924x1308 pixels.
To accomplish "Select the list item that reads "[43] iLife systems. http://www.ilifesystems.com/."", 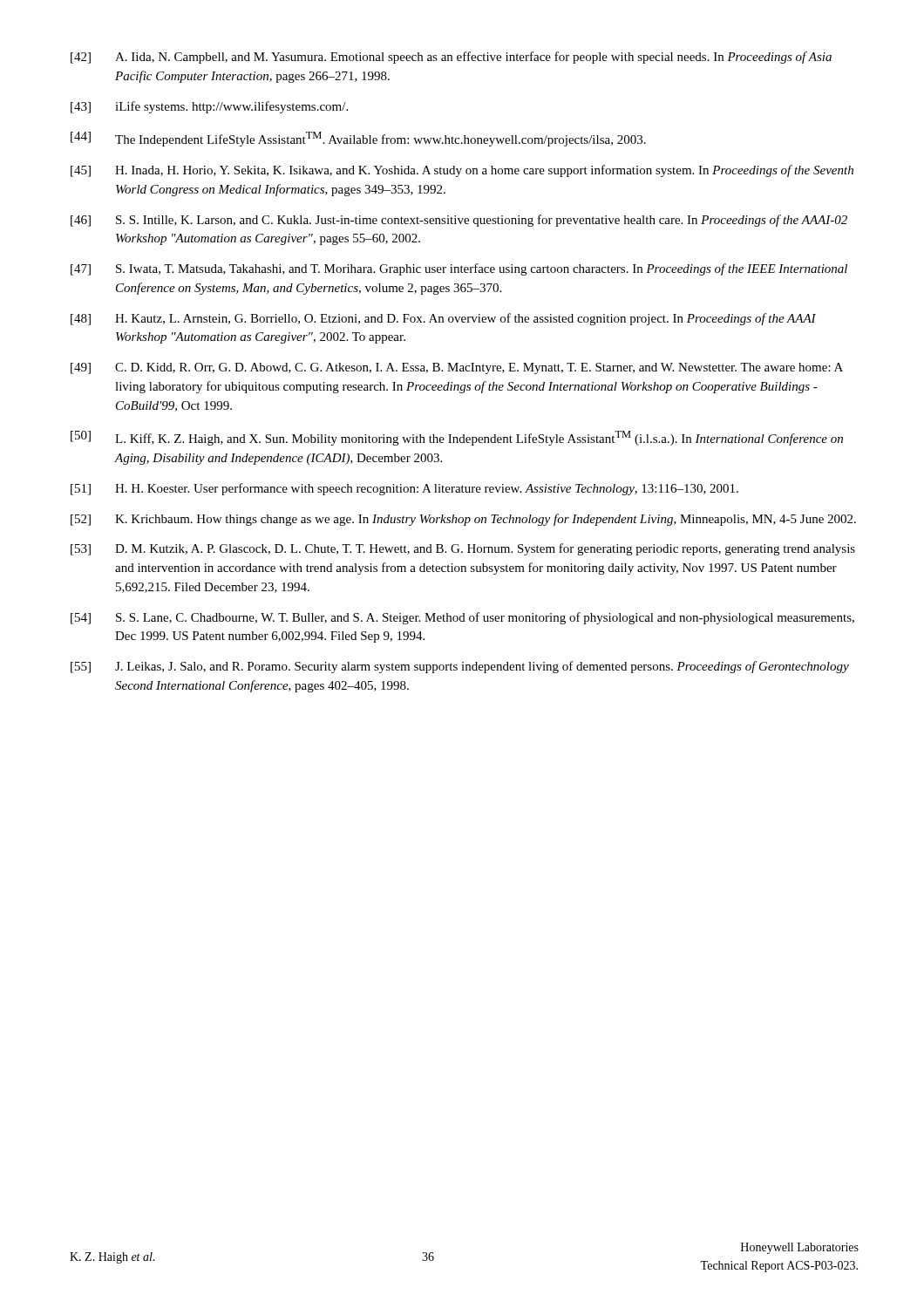I will (x=209, y=107).
